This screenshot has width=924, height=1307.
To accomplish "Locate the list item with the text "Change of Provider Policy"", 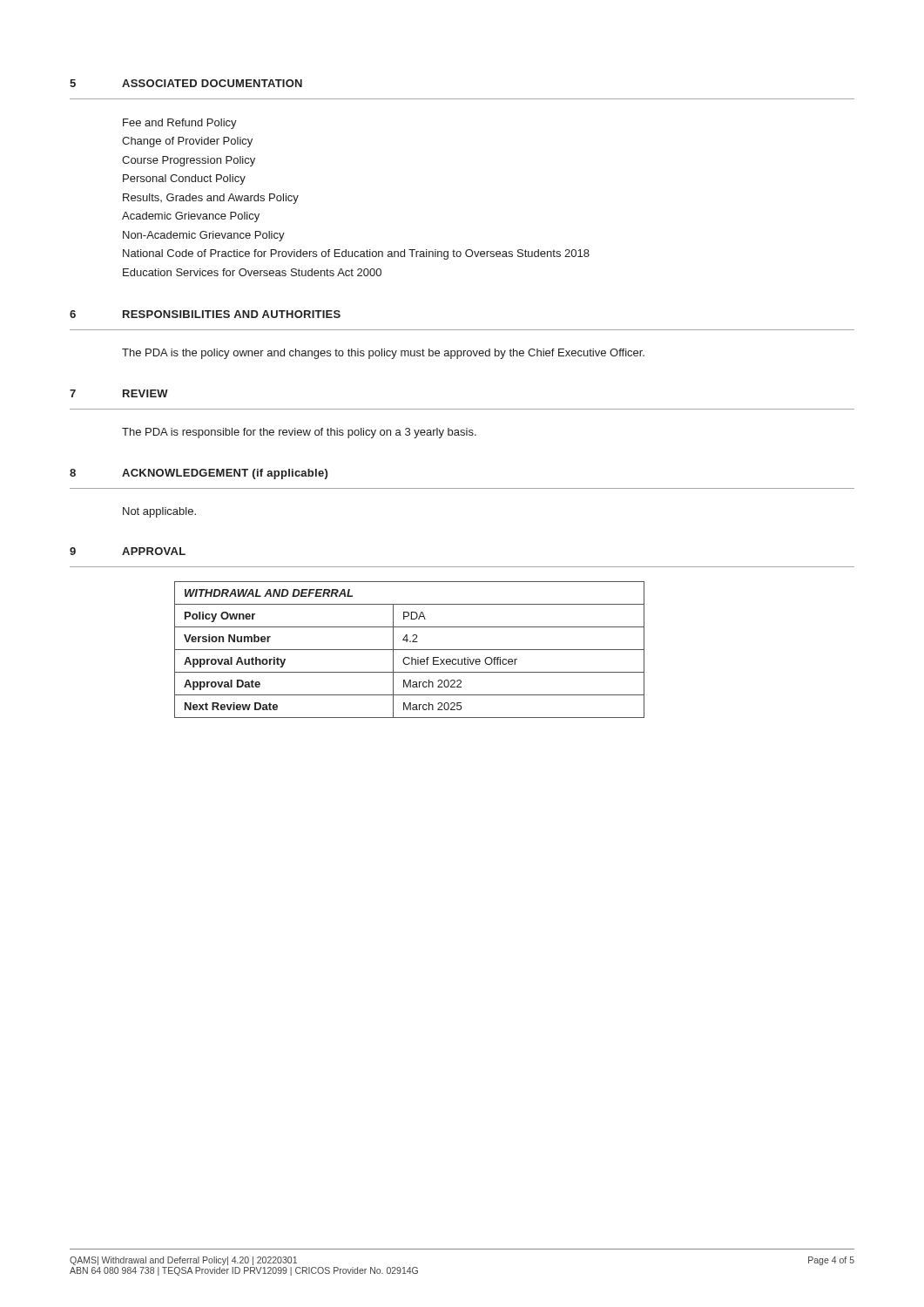I will (187, 141).
